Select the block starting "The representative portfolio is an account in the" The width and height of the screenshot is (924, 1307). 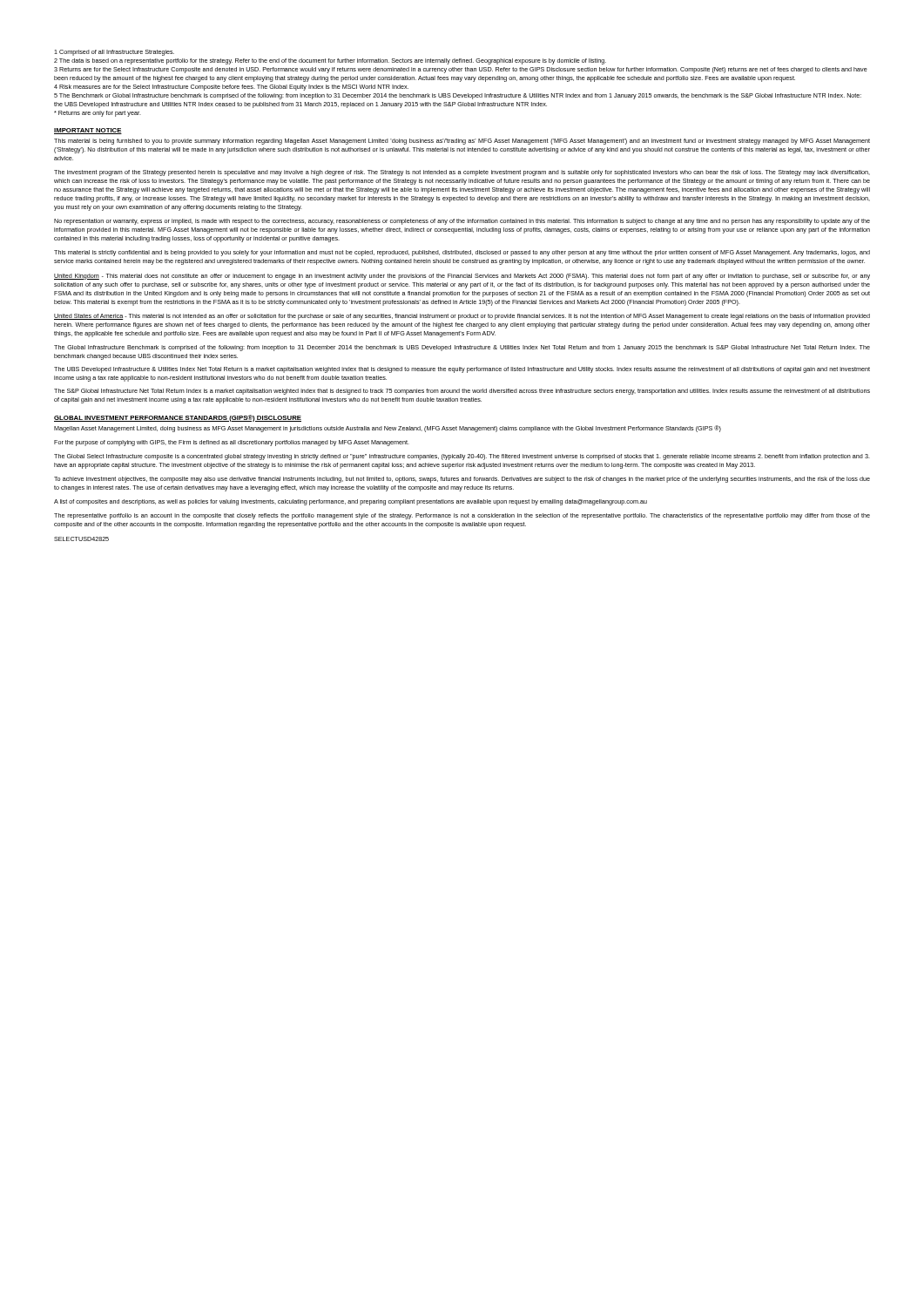tap(462, 520)
